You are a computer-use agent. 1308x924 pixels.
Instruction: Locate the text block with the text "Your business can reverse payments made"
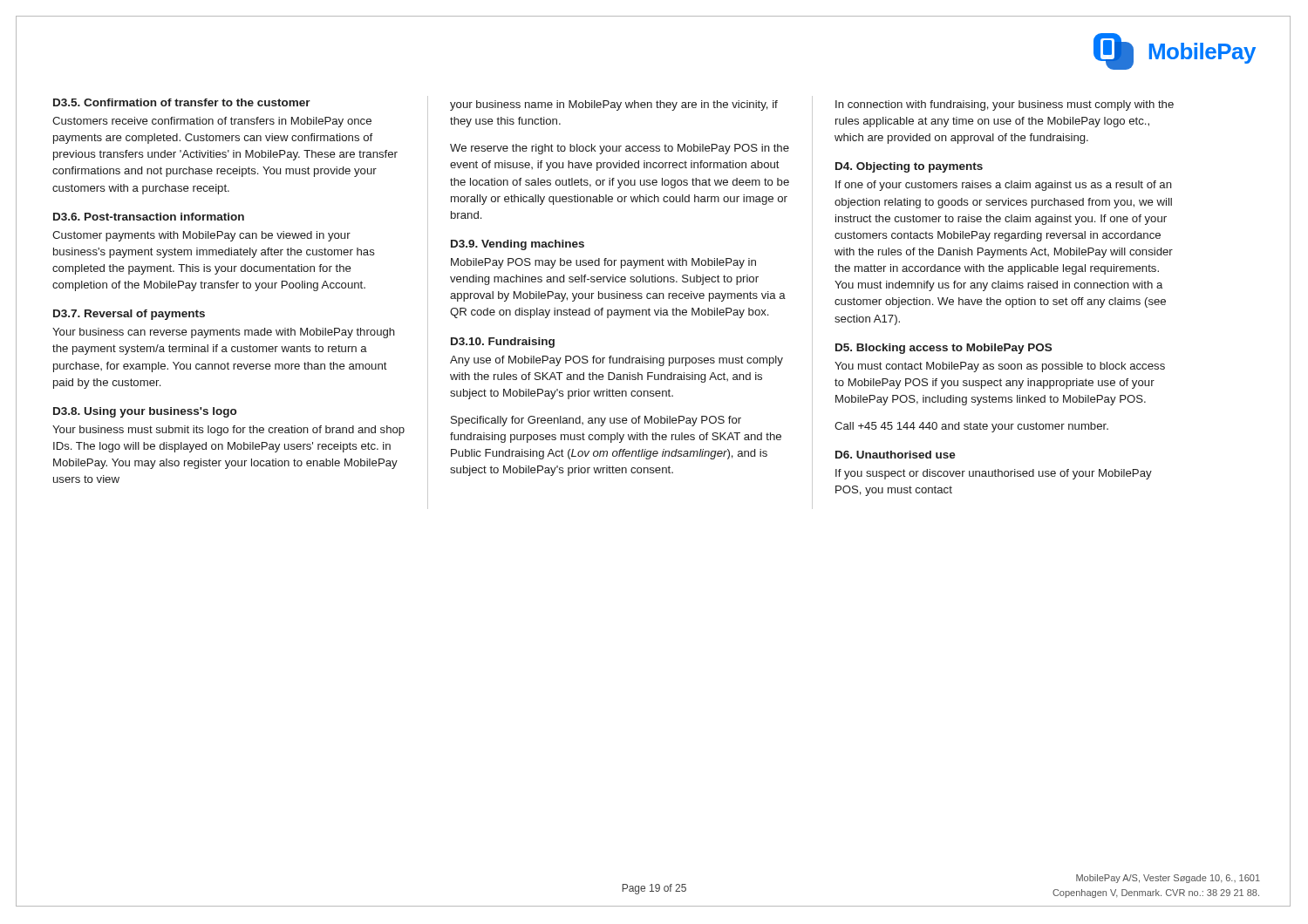[224, 357]
